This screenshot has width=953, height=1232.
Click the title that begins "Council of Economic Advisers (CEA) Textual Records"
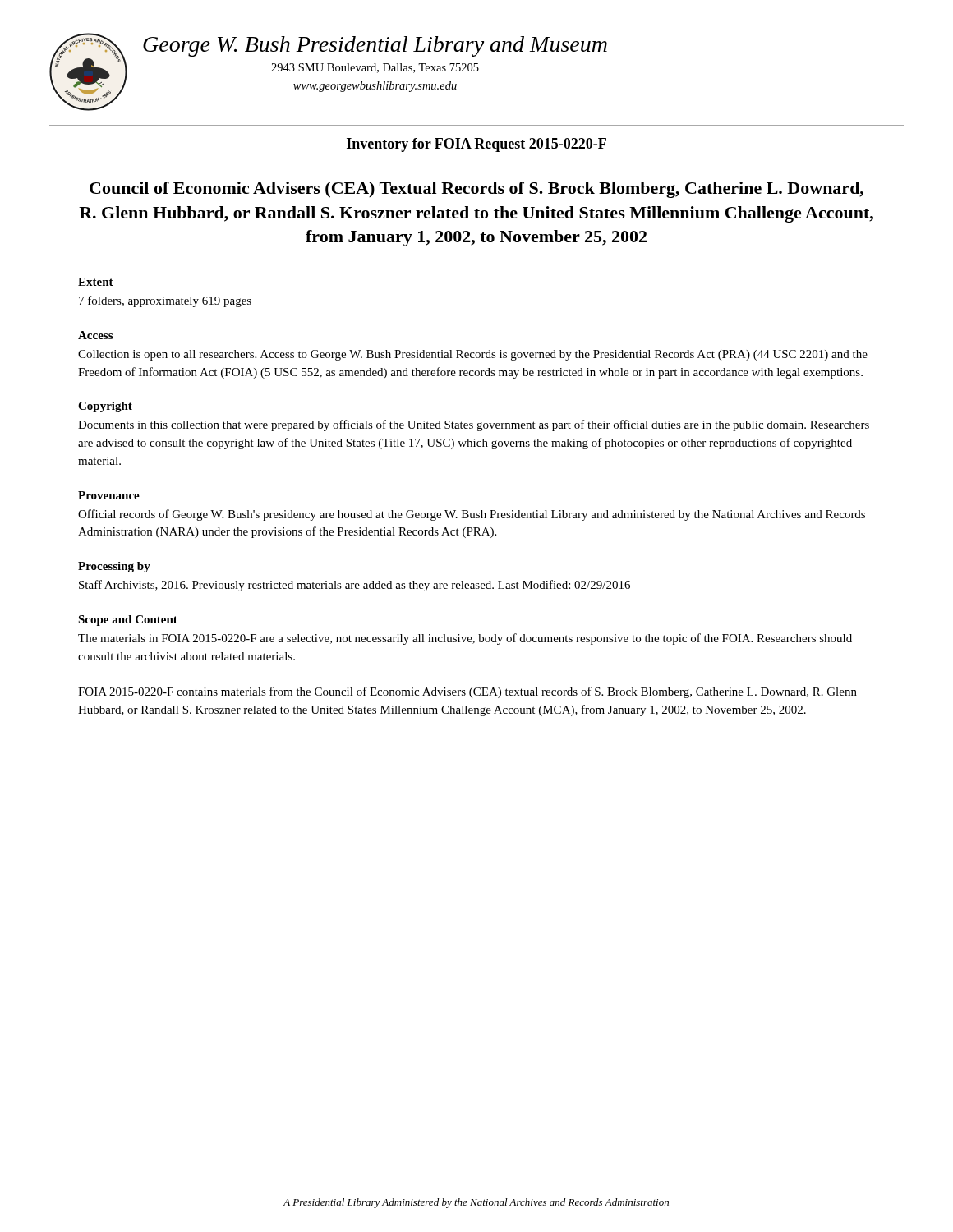click(x=476, y=212)
